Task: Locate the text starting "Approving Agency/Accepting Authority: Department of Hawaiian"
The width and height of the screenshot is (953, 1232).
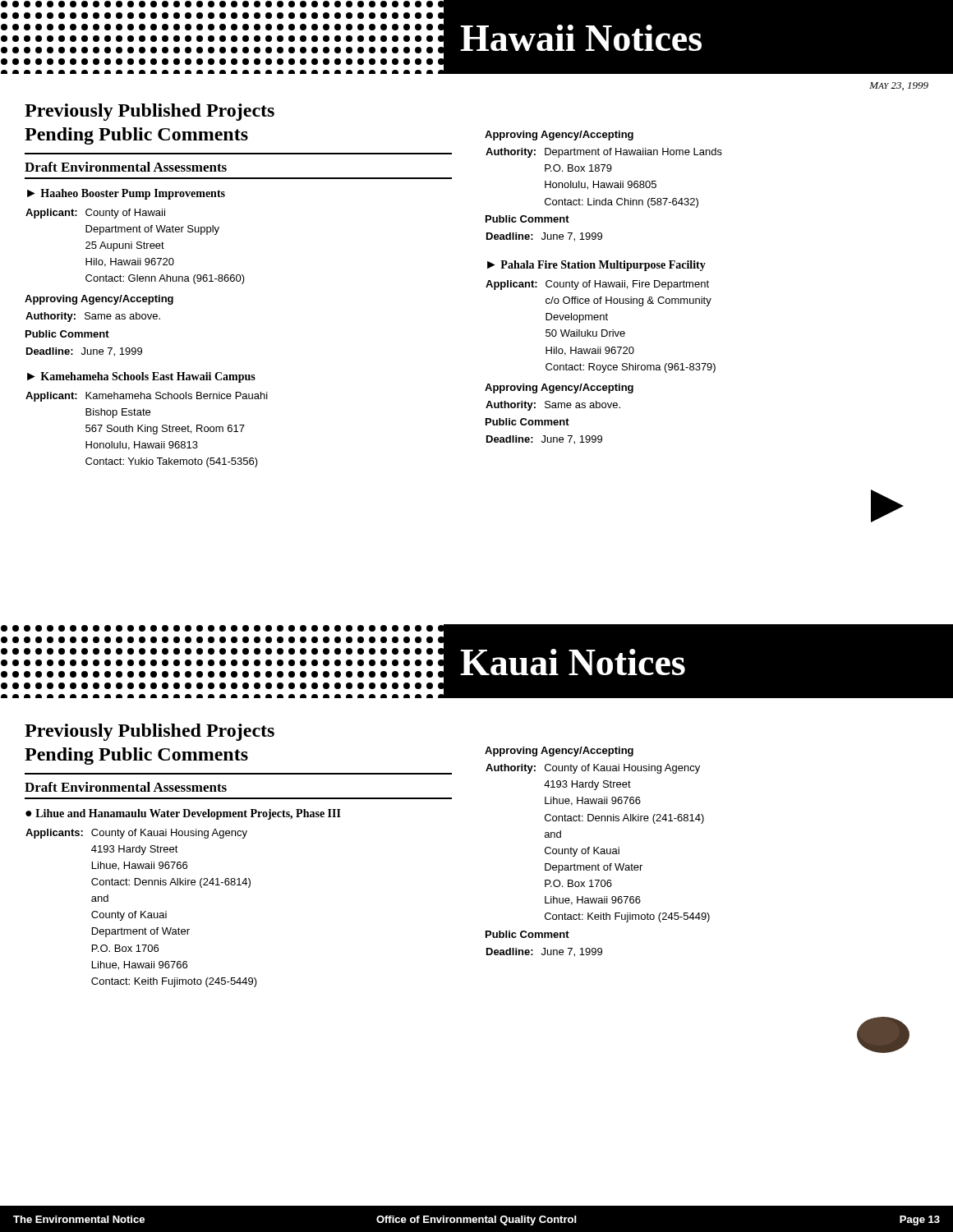Action: pos(604,187)
